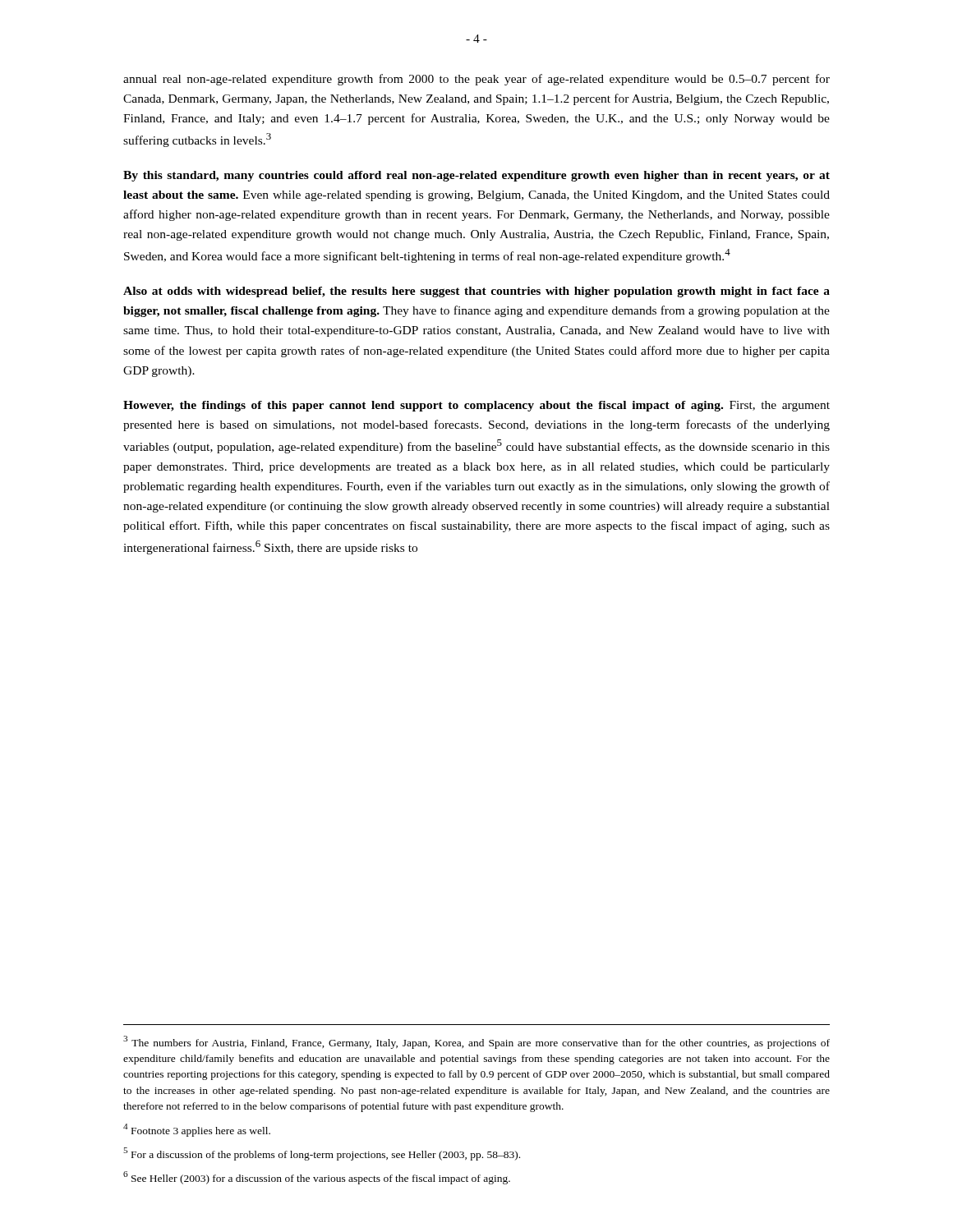Find the block on this page that starts "6 See Heller (2003) for a discussion of"
Screen dimensions: 1232x953
[317, 1176]
